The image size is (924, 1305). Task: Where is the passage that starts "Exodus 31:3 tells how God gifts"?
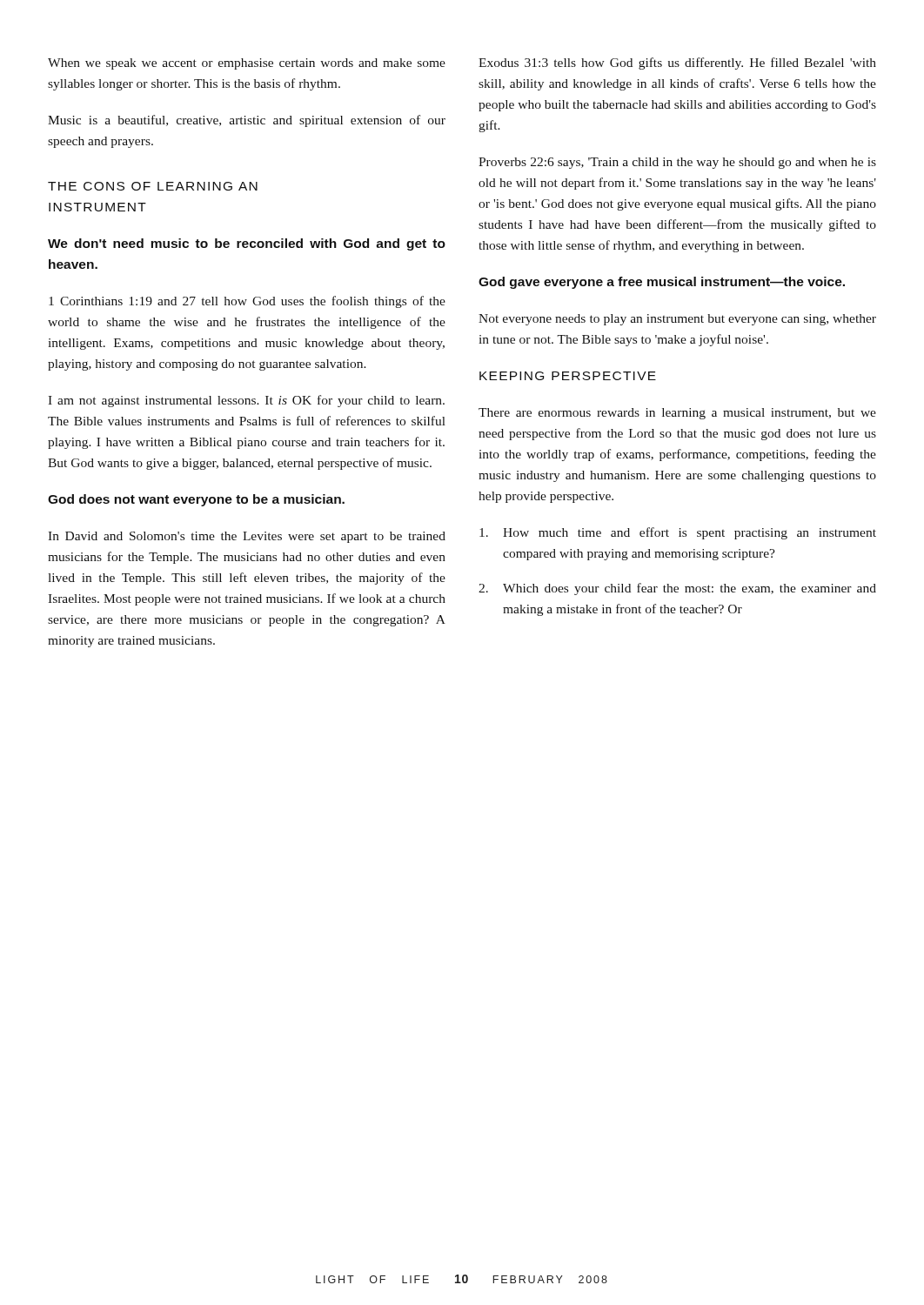coord(677,94)
